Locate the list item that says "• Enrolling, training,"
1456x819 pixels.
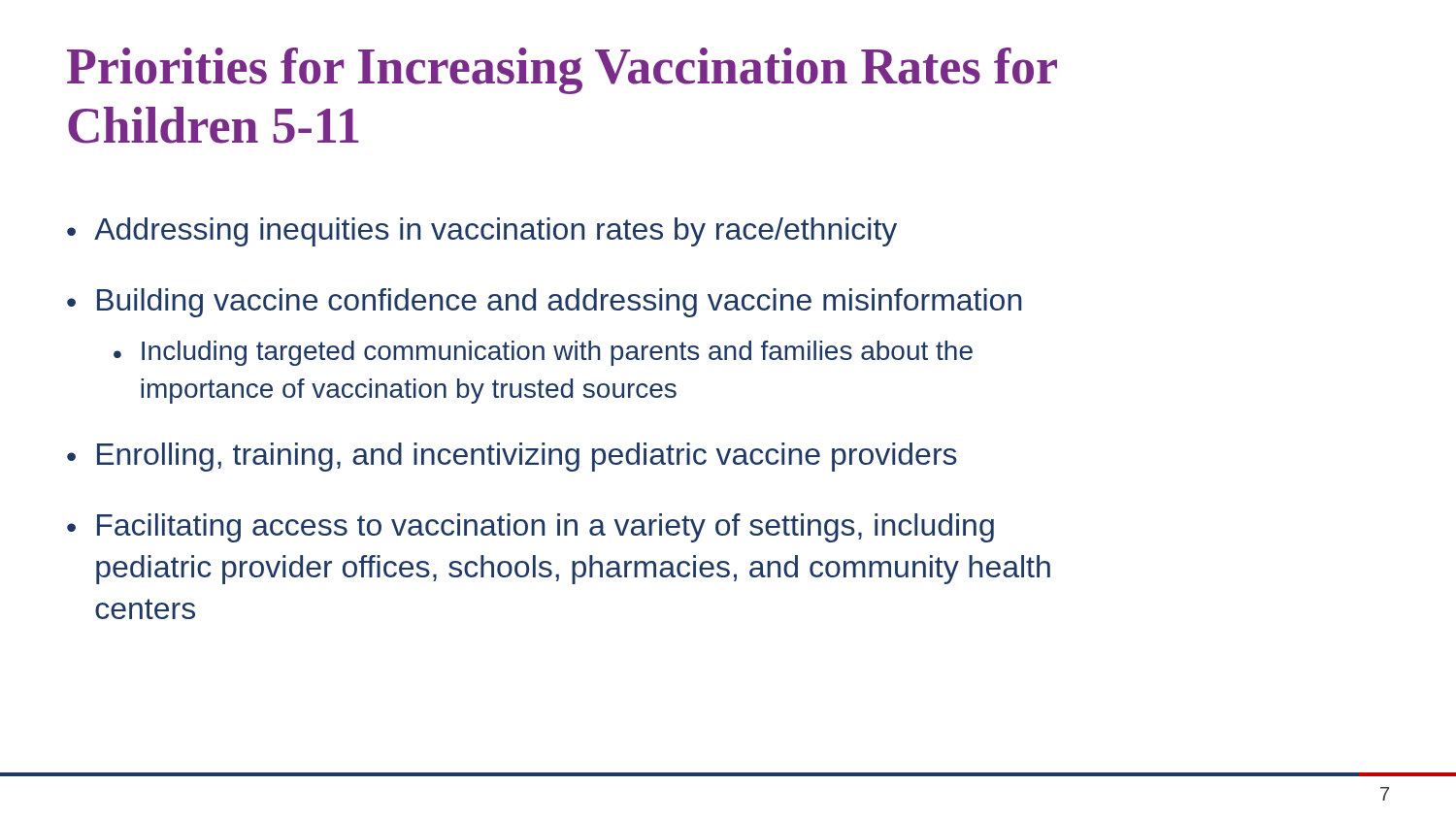tap(512, 455)
